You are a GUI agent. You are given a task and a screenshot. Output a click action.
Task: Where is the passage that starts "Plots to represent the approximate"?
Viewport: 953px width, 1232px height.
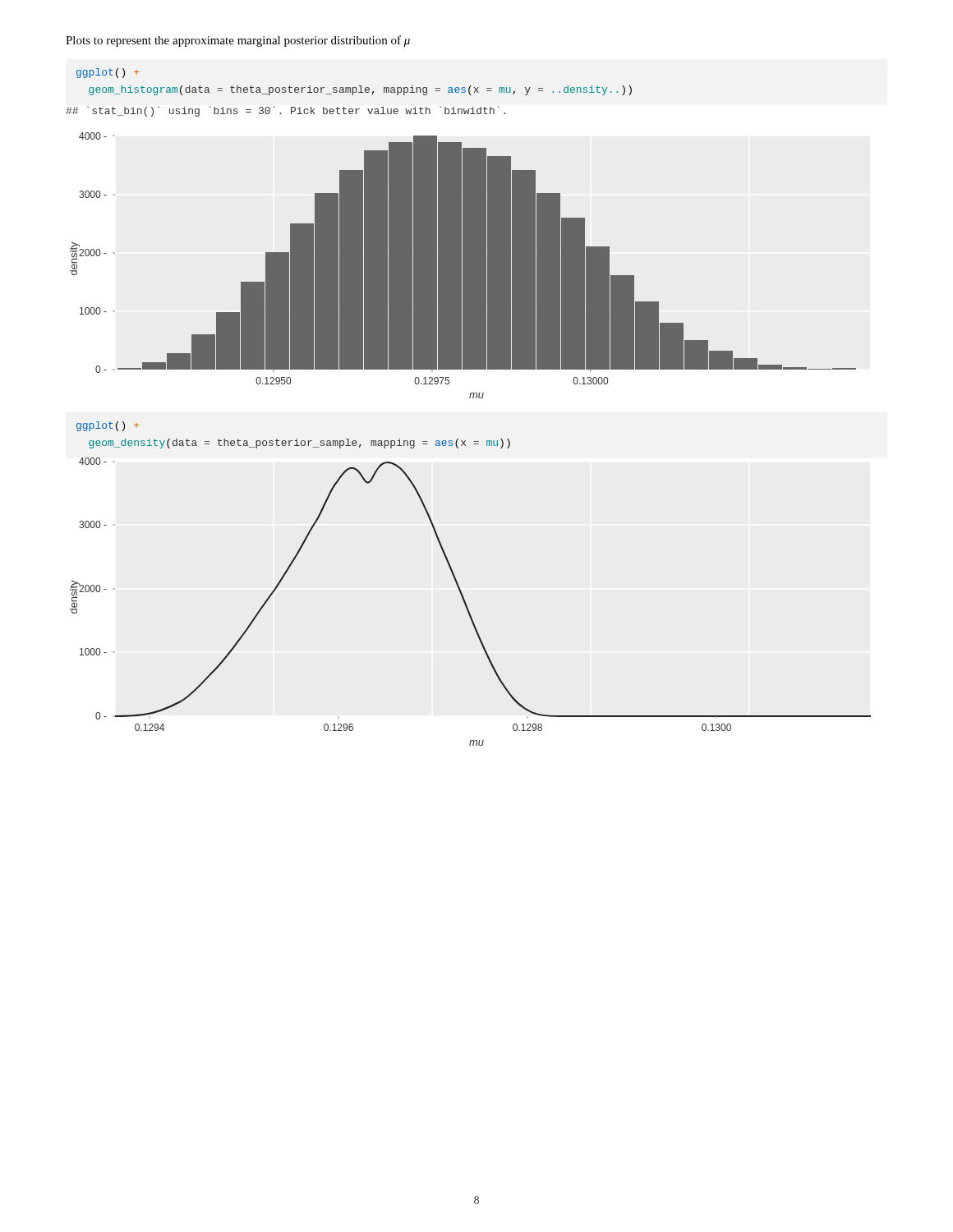pyautogui.click(x=238, y=40)
